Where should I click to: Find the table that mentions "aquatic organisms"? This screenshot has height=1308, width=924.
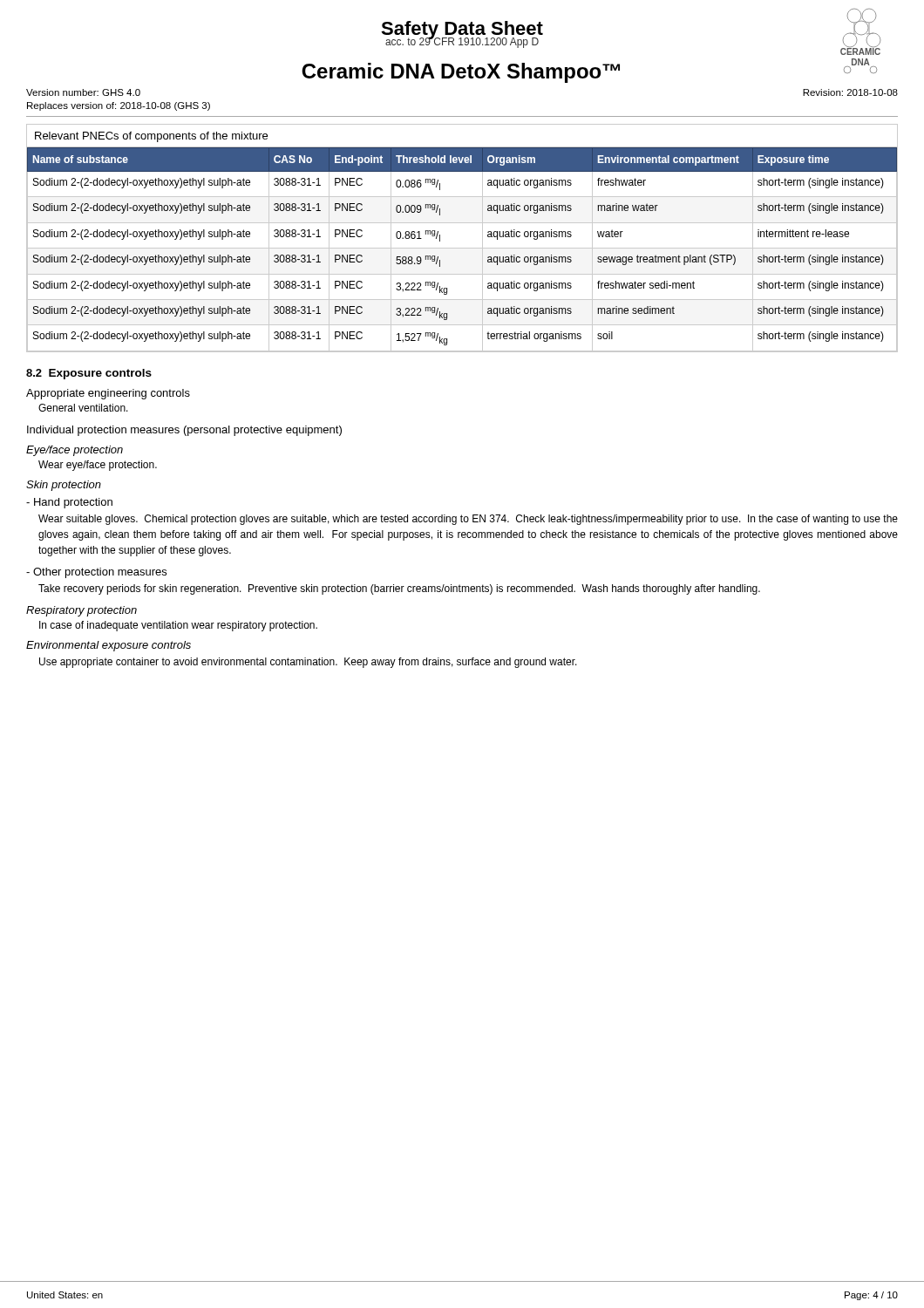462,238
